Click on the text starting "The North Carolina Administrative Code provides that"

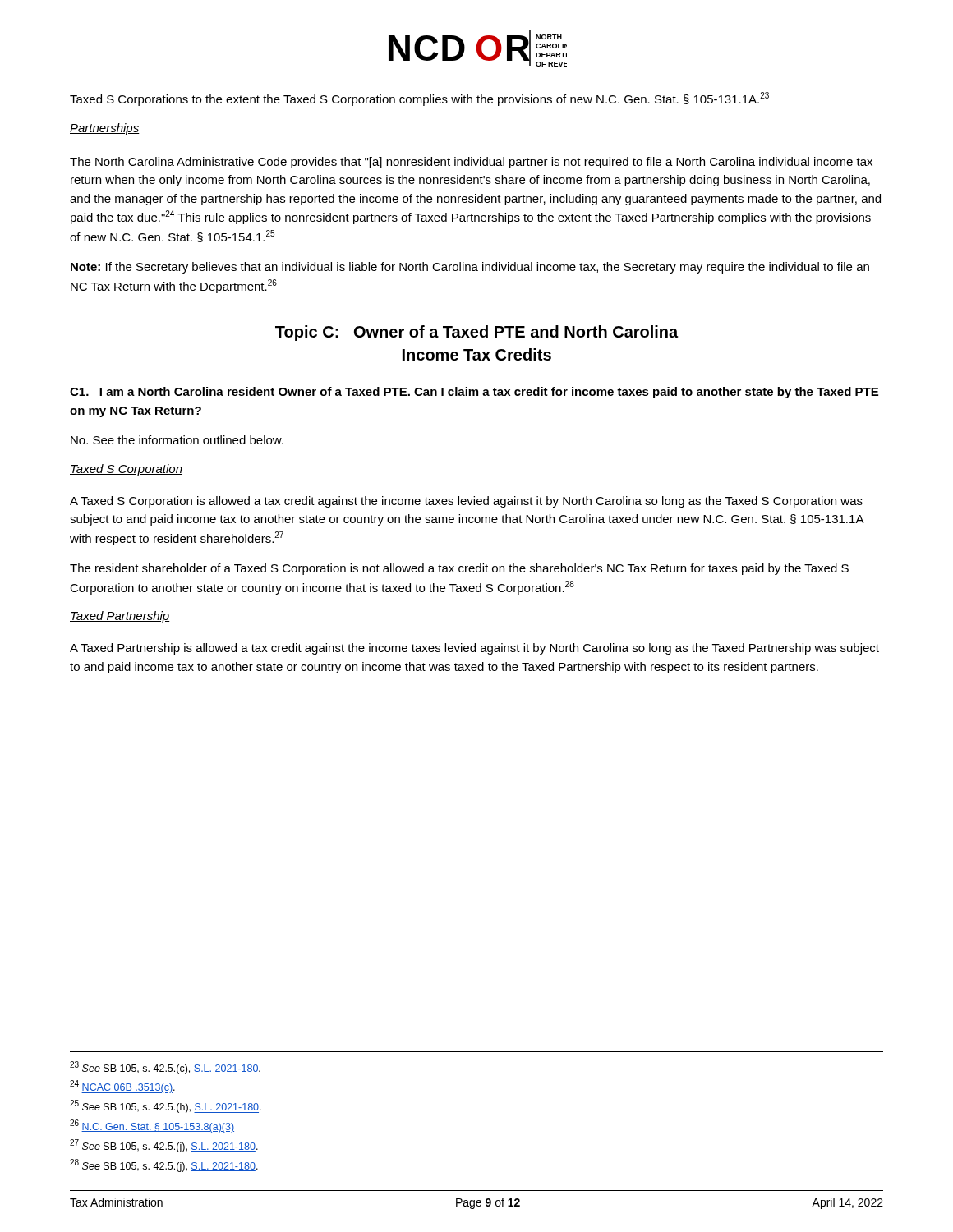coord(476,199)
